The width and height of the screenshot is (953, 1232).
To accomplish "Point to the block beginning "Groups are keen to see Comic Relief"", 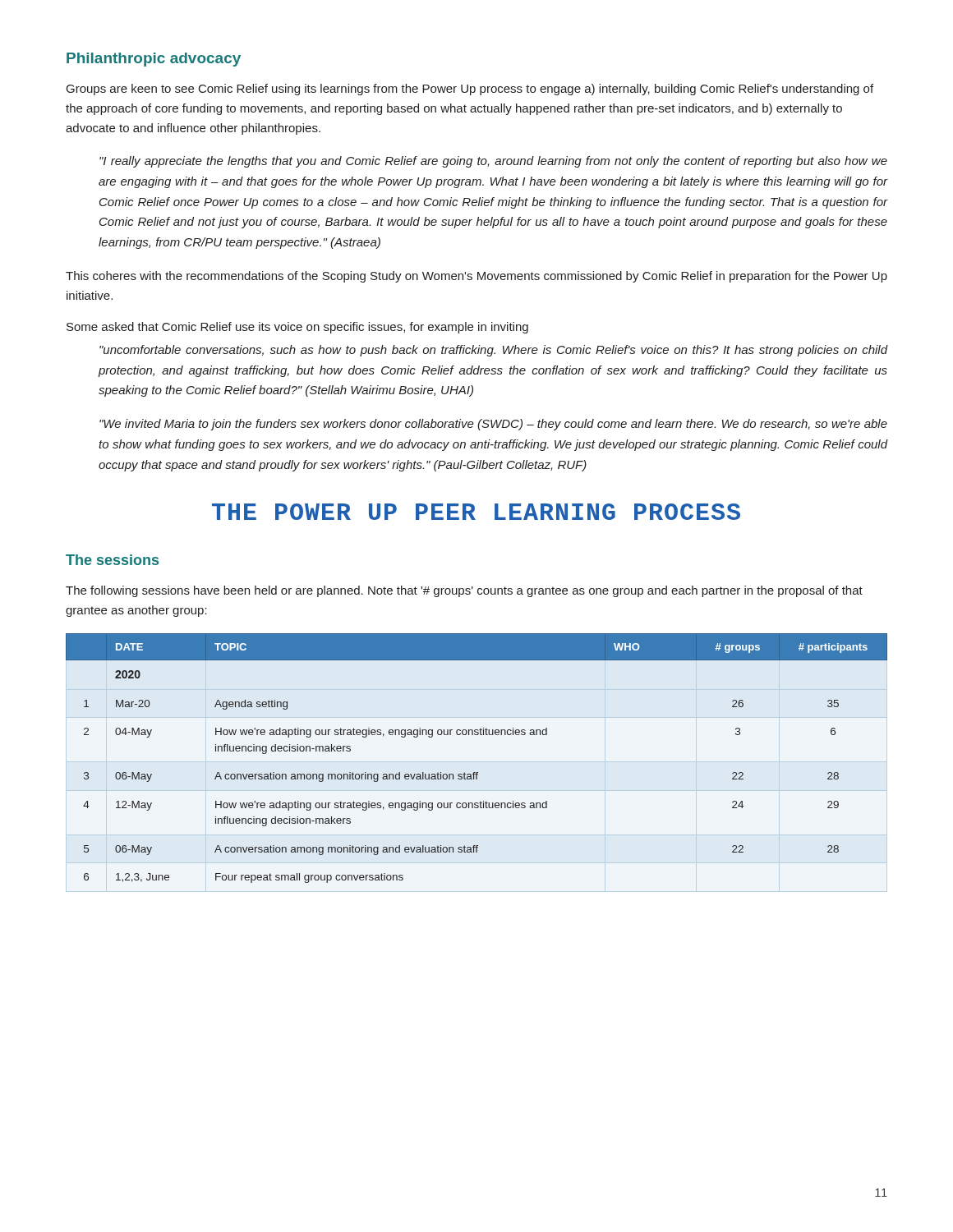I will tap(470, 108).
